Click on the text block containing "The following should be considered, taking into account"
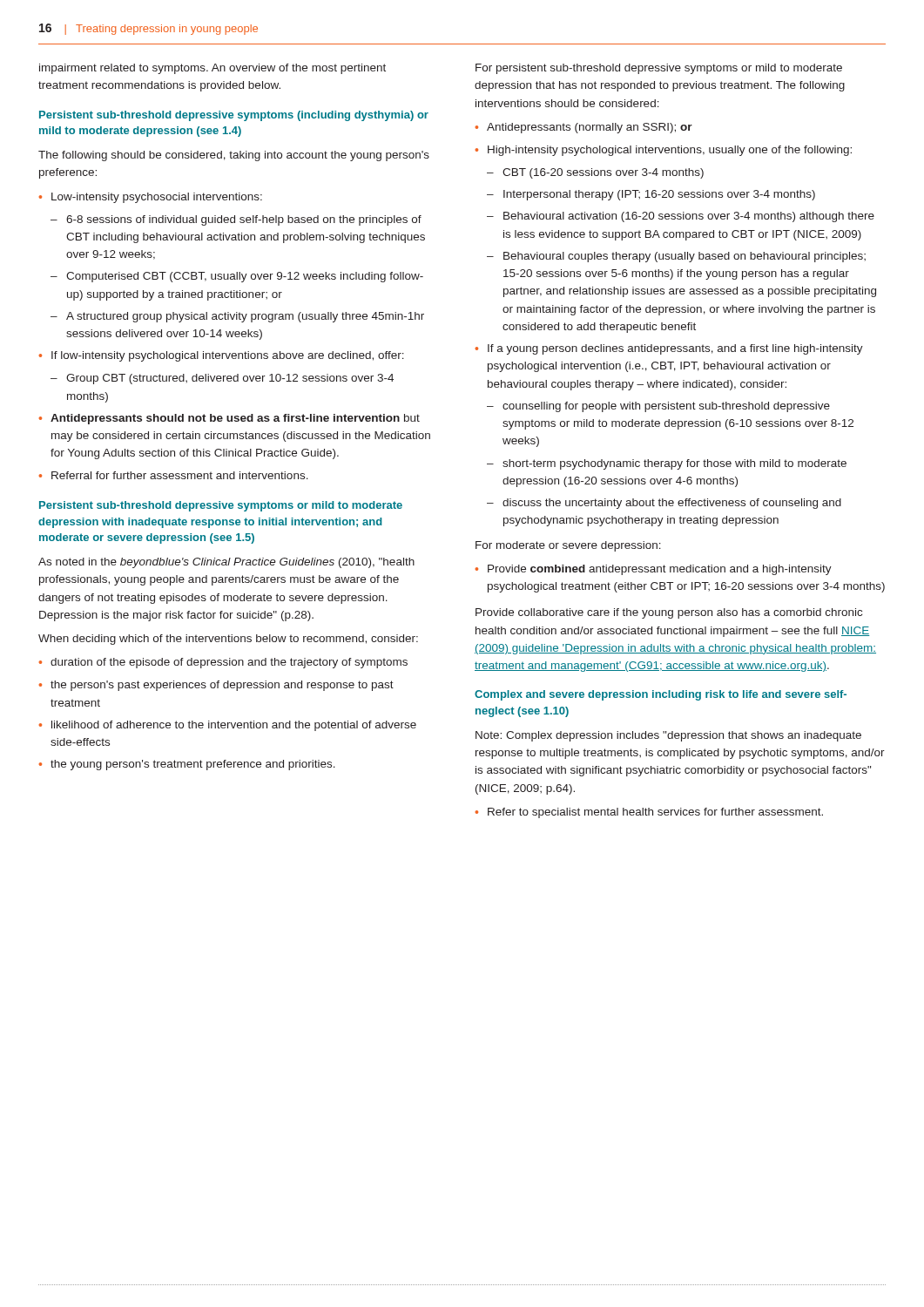This screenshot has height=1307, width=924. point(234,164)
